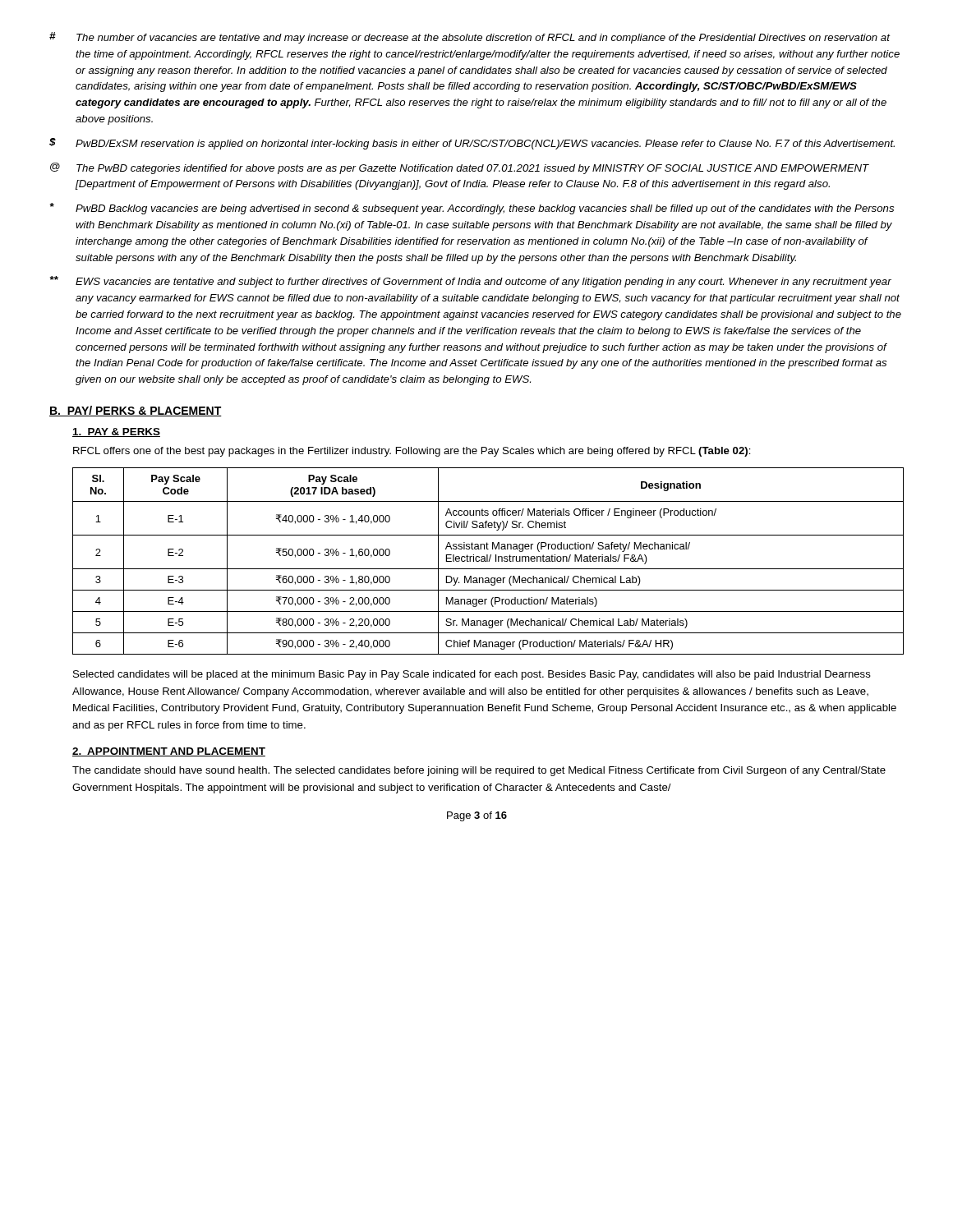Find the table that mentions "Accounts officer/ Materials Officer"

[x=488, y=561]
